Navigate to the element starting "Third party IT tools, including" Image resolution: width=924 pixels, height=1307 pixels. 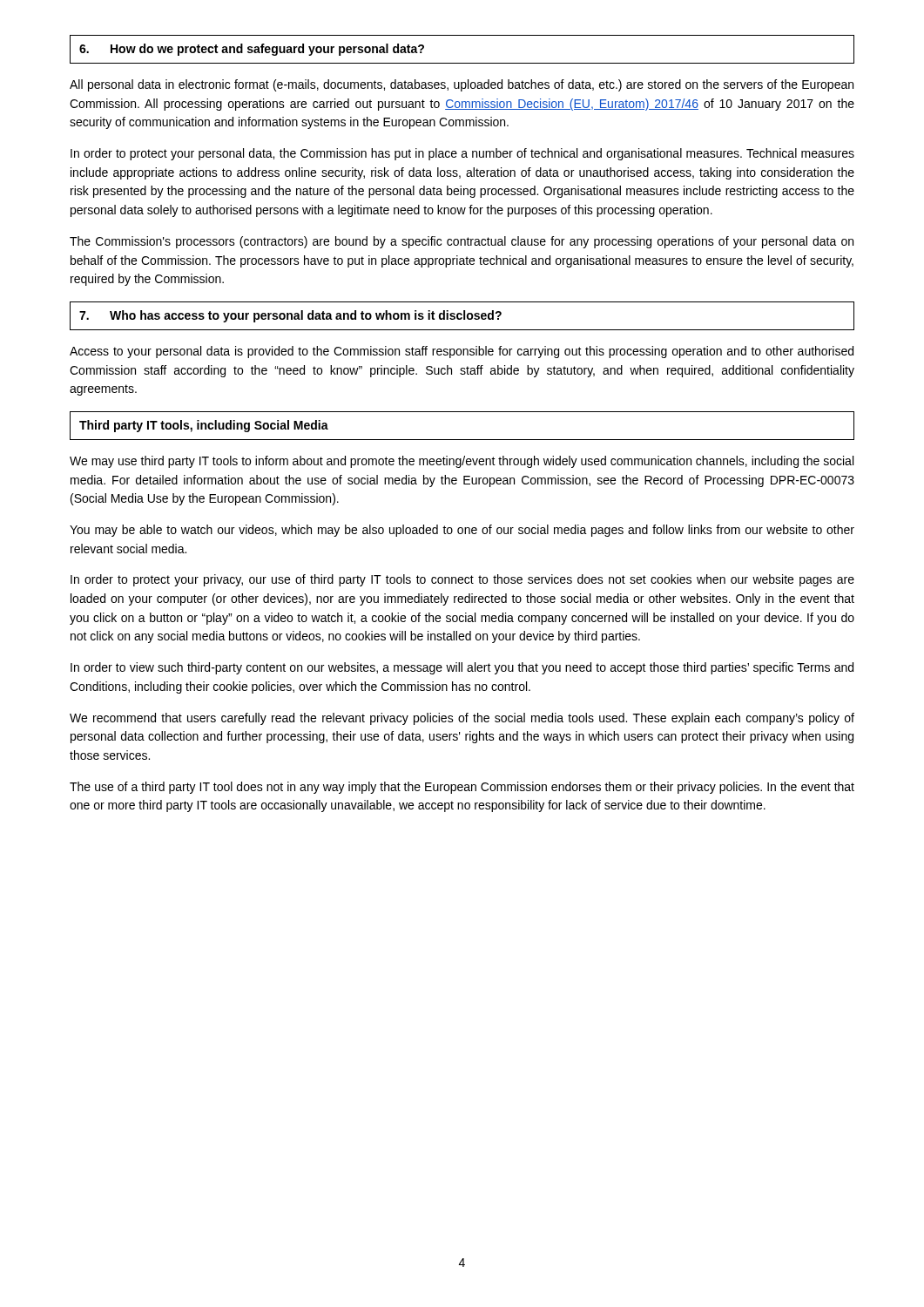(x=204, y=425)
